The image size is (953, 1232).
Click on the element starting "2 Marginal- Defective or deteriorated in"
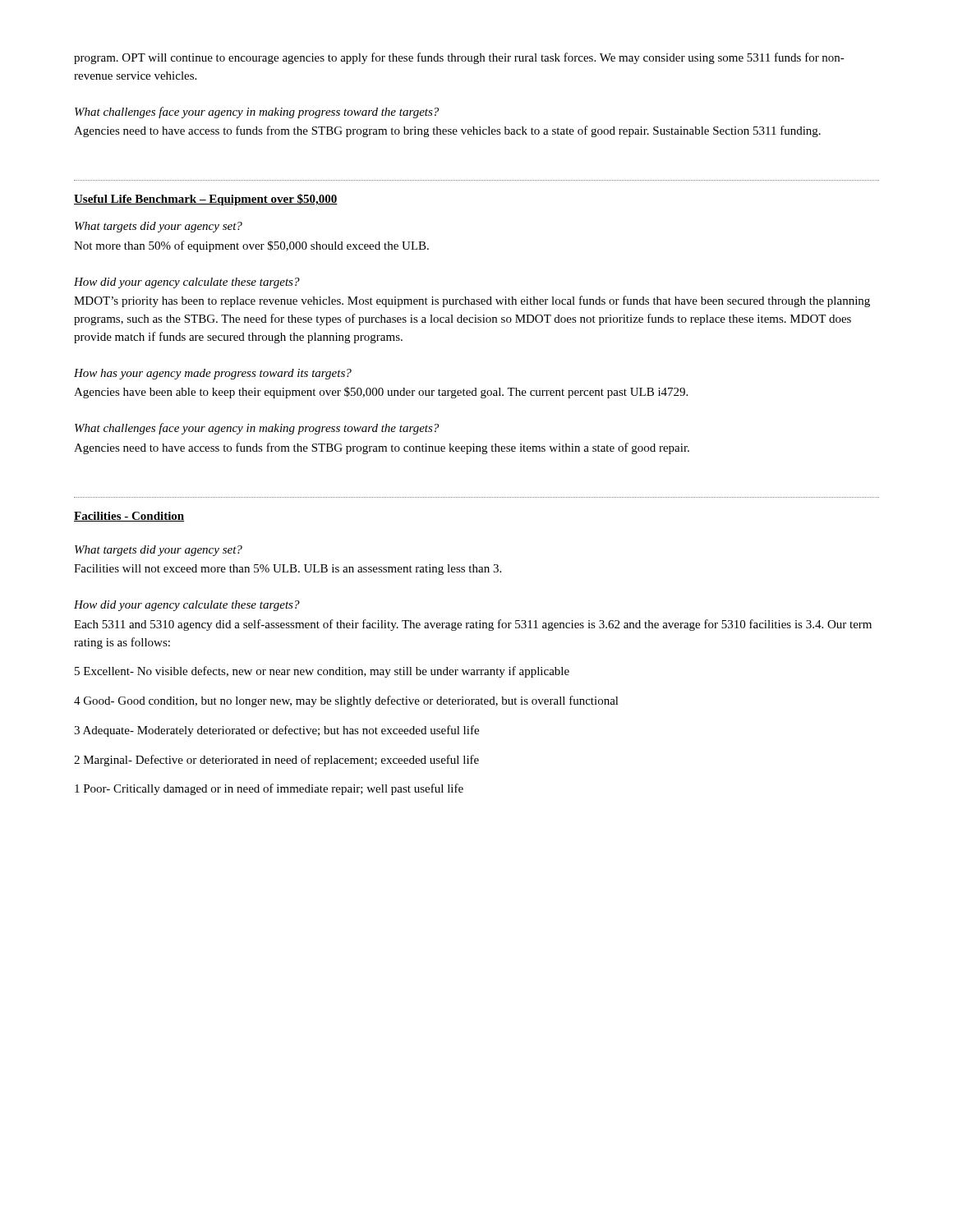point(476,760)
